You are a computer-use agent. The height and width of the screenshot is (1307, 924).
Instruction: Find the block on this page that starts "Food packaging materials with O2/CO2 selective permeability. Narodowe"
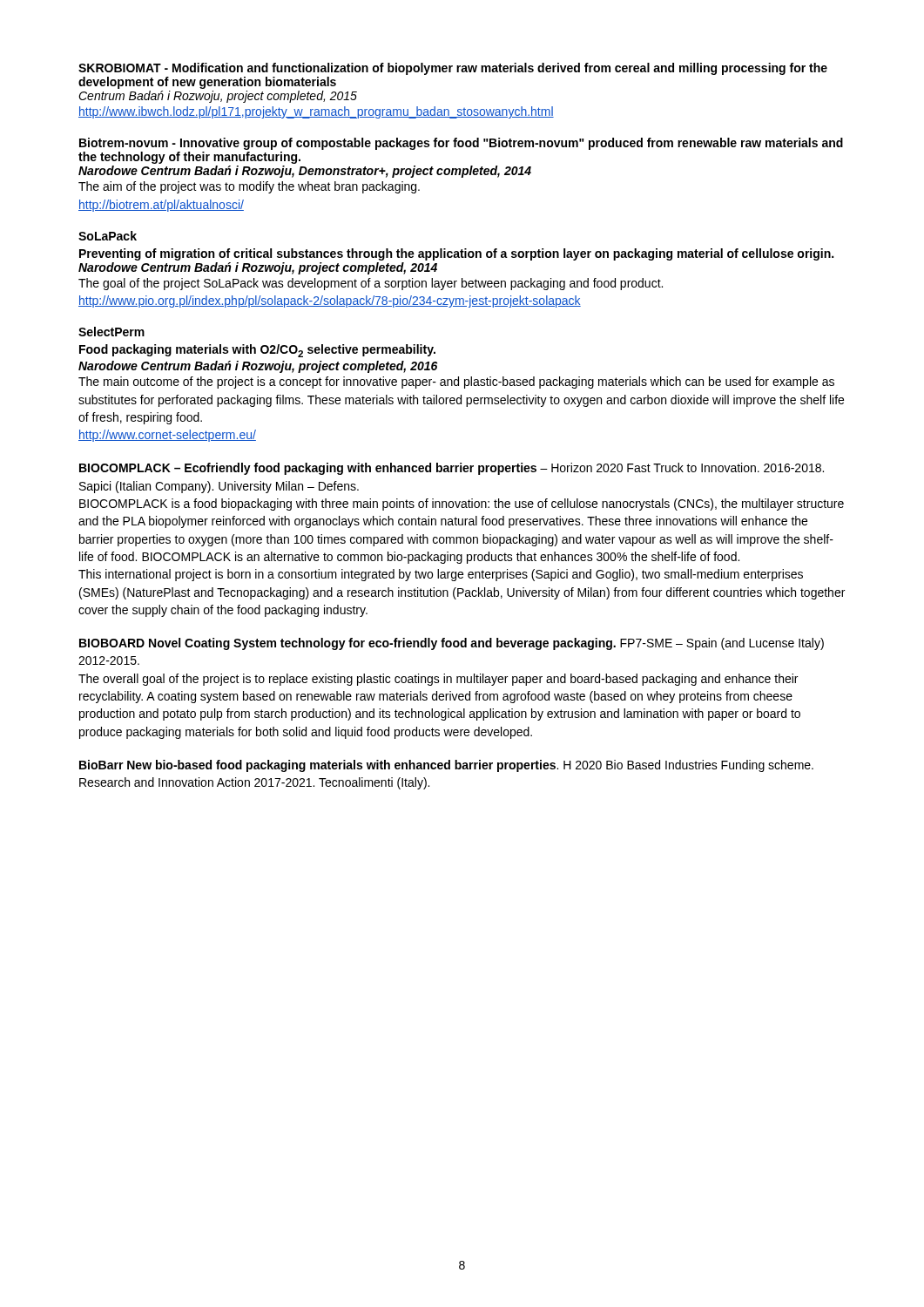(461, 392)
